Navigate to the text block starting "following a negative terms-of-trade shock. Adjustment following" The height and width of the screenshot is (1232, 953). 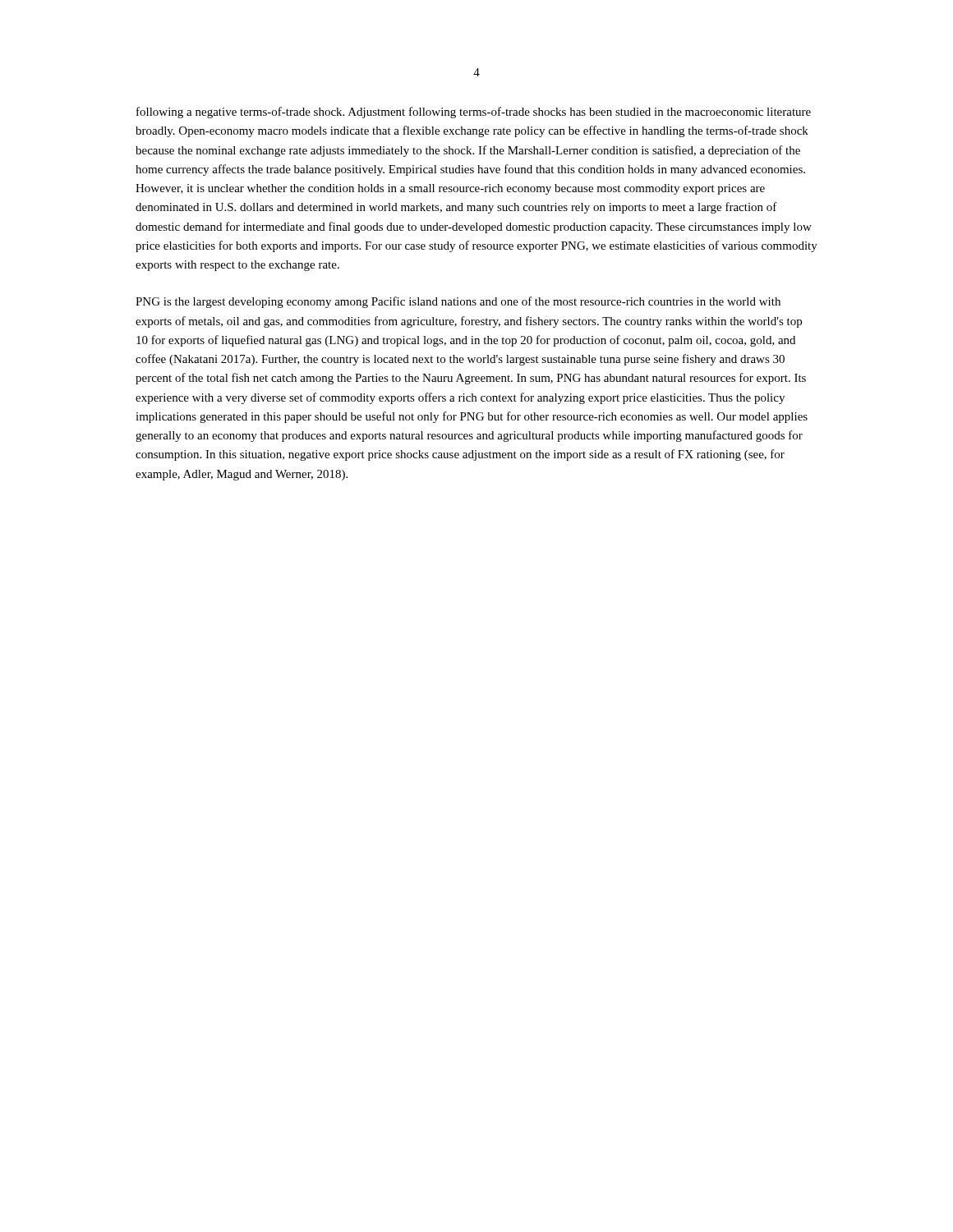476,188
